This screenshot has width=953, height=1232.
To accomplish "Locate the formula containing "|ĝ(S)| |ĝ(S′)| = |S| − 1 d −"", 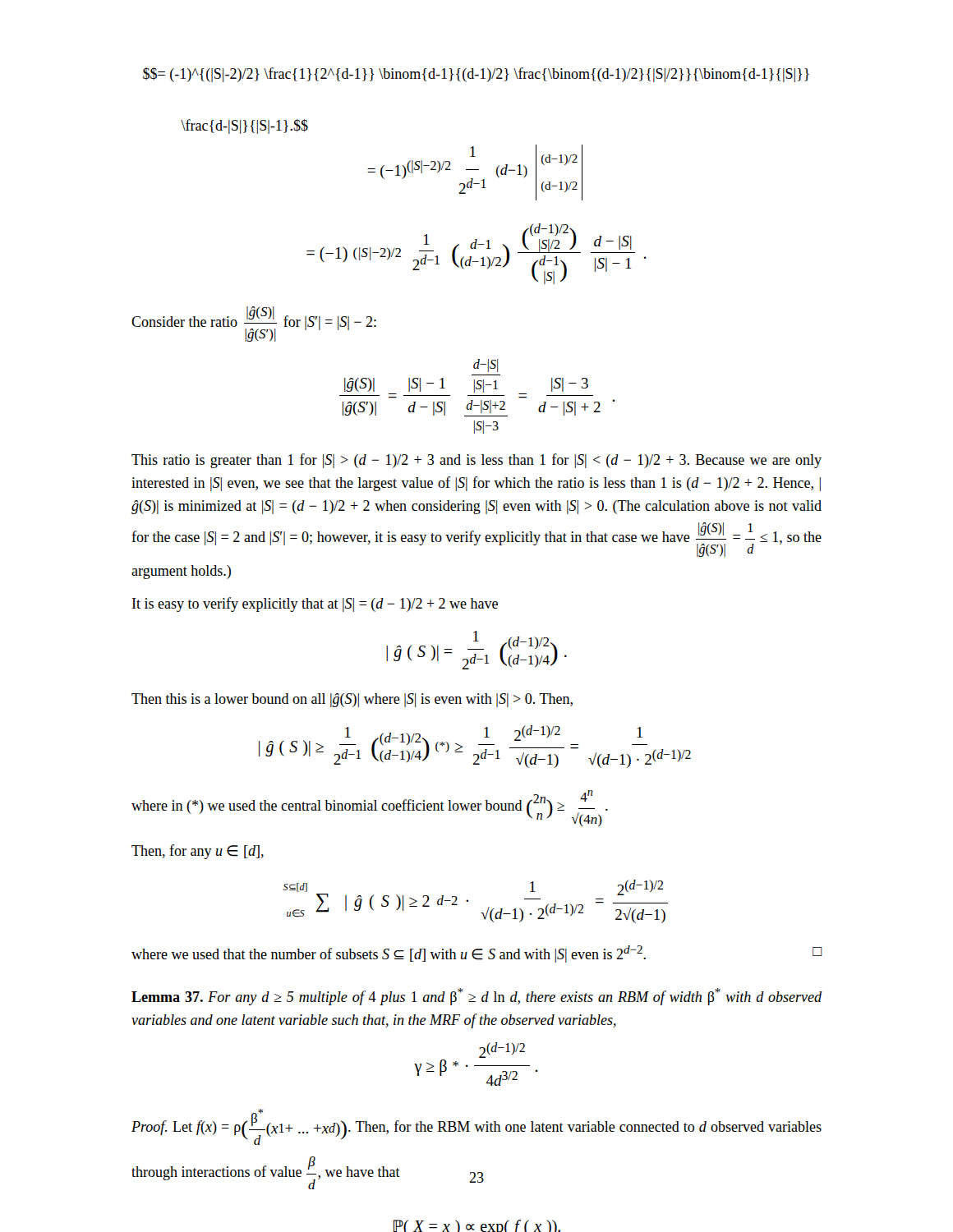I will point(476,396).
